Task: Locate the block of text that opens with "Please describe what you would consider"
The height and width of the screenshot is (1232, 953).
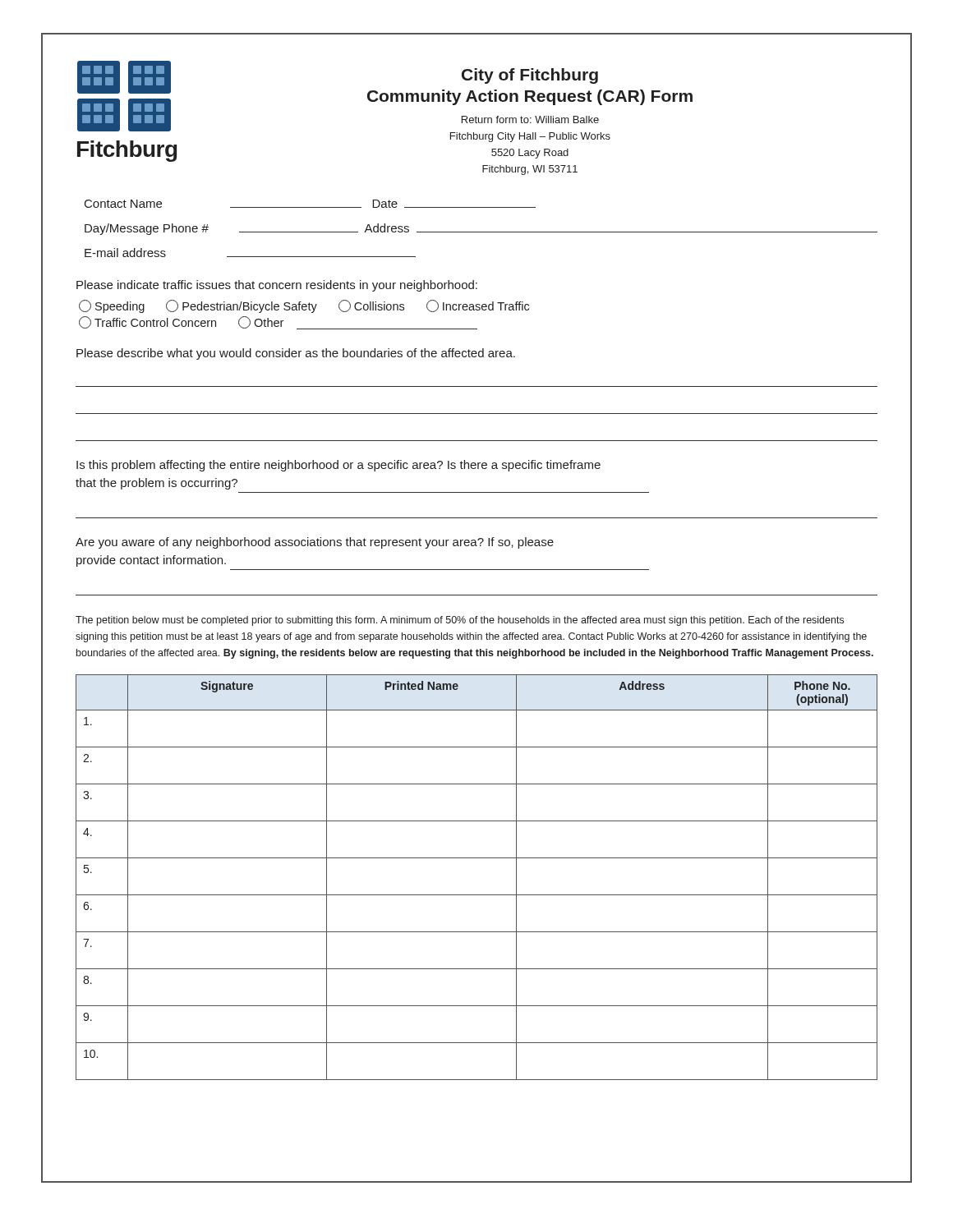Action: pyautogui.click(x=476, y=393)
